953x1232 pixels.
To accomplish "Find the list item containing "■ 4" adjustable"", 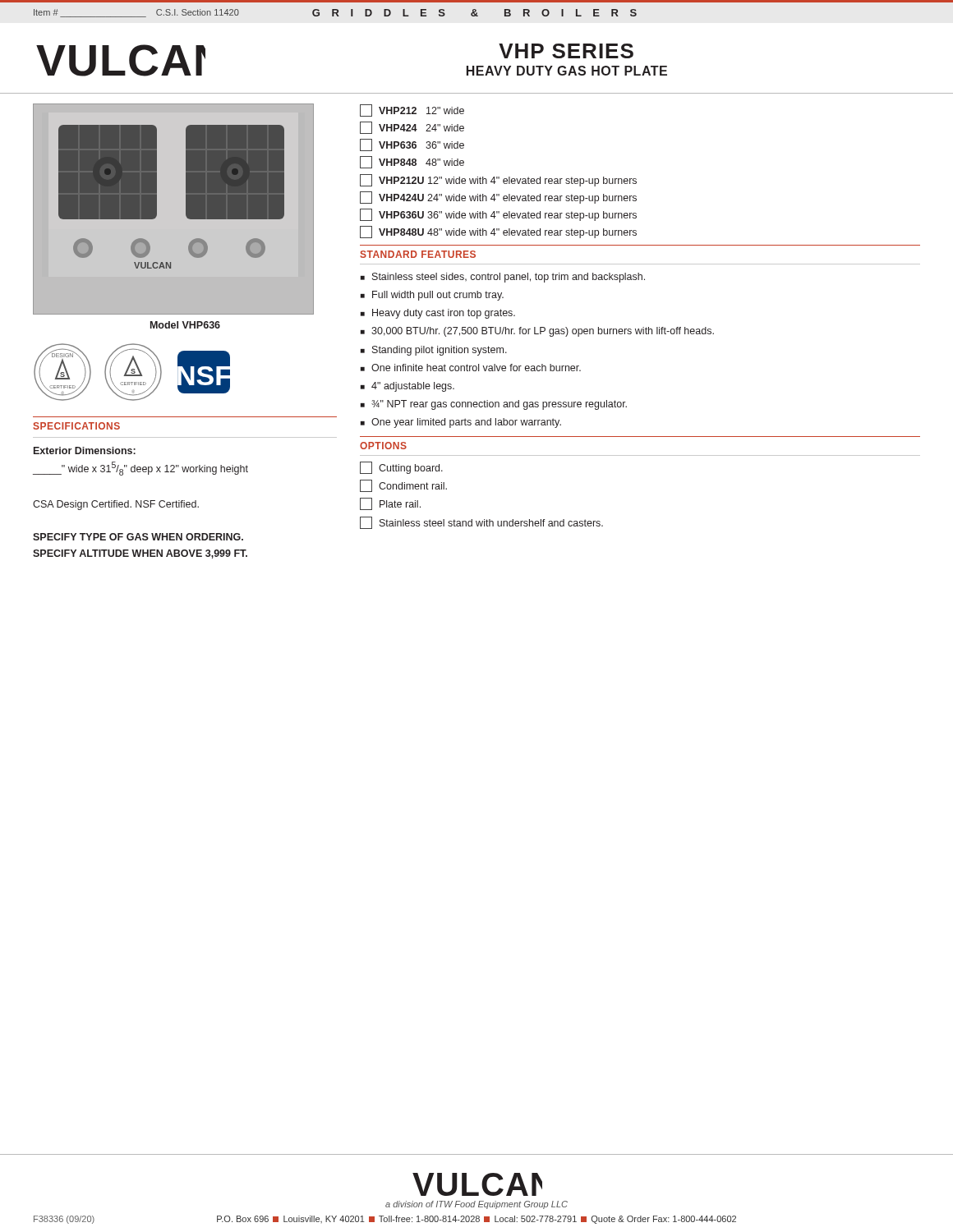I will (x=407, y=386).
